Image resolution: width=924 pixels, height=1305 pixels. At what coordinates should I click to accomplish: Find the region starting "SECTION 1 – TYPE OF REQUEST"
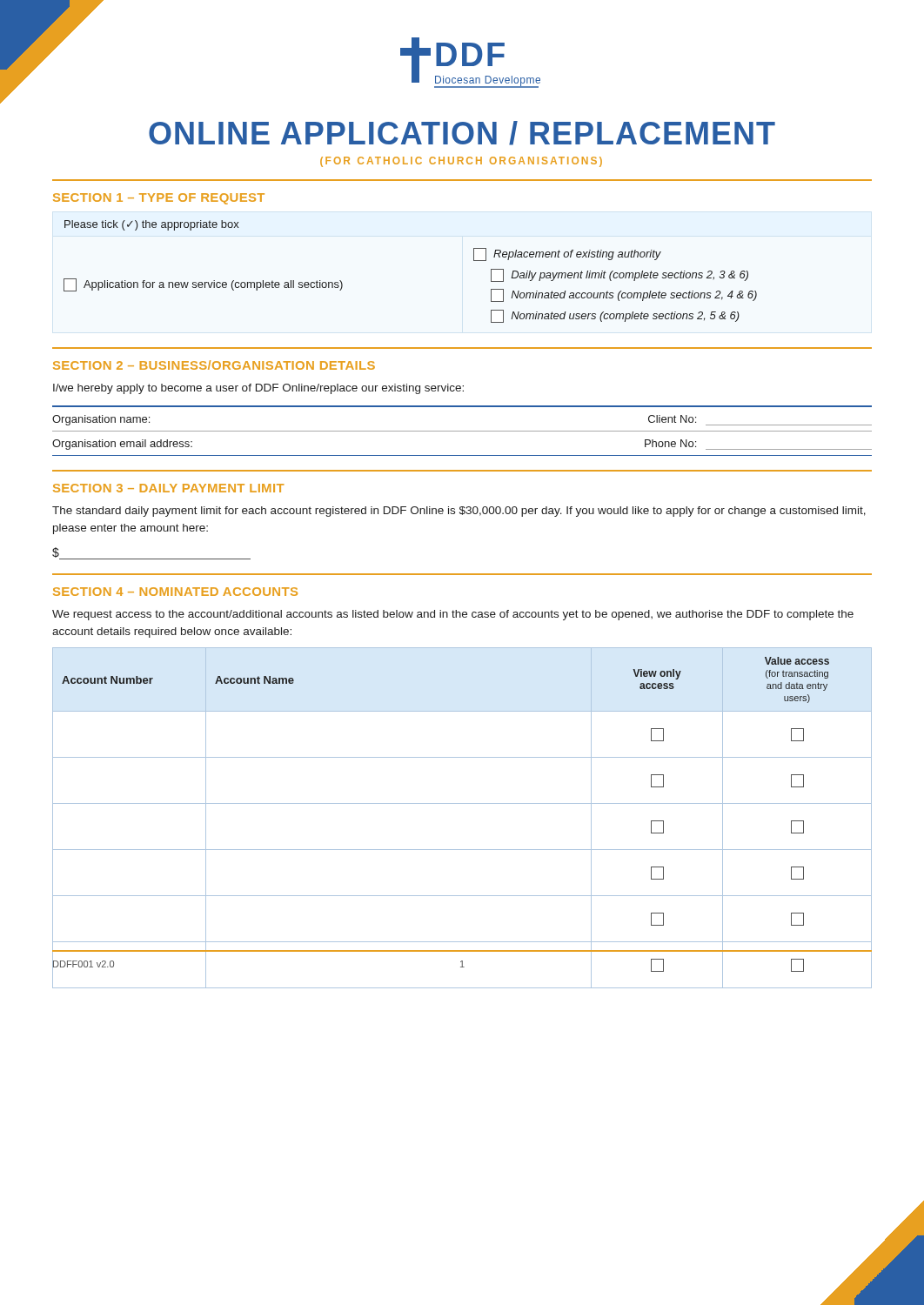[x=159, y=197]
